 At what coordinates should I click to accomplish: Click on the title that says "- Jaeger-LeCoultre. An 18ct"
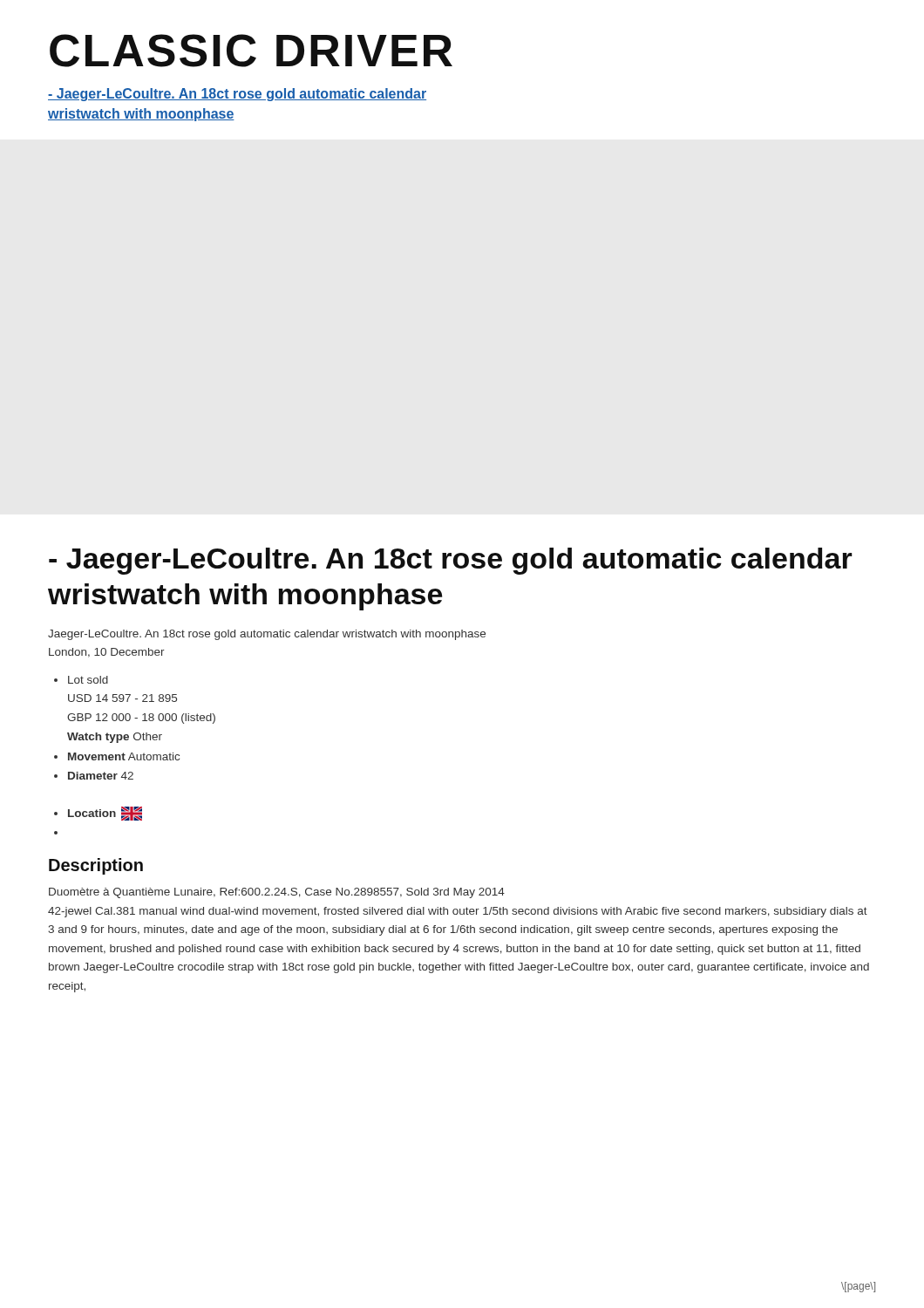[450, 576]
